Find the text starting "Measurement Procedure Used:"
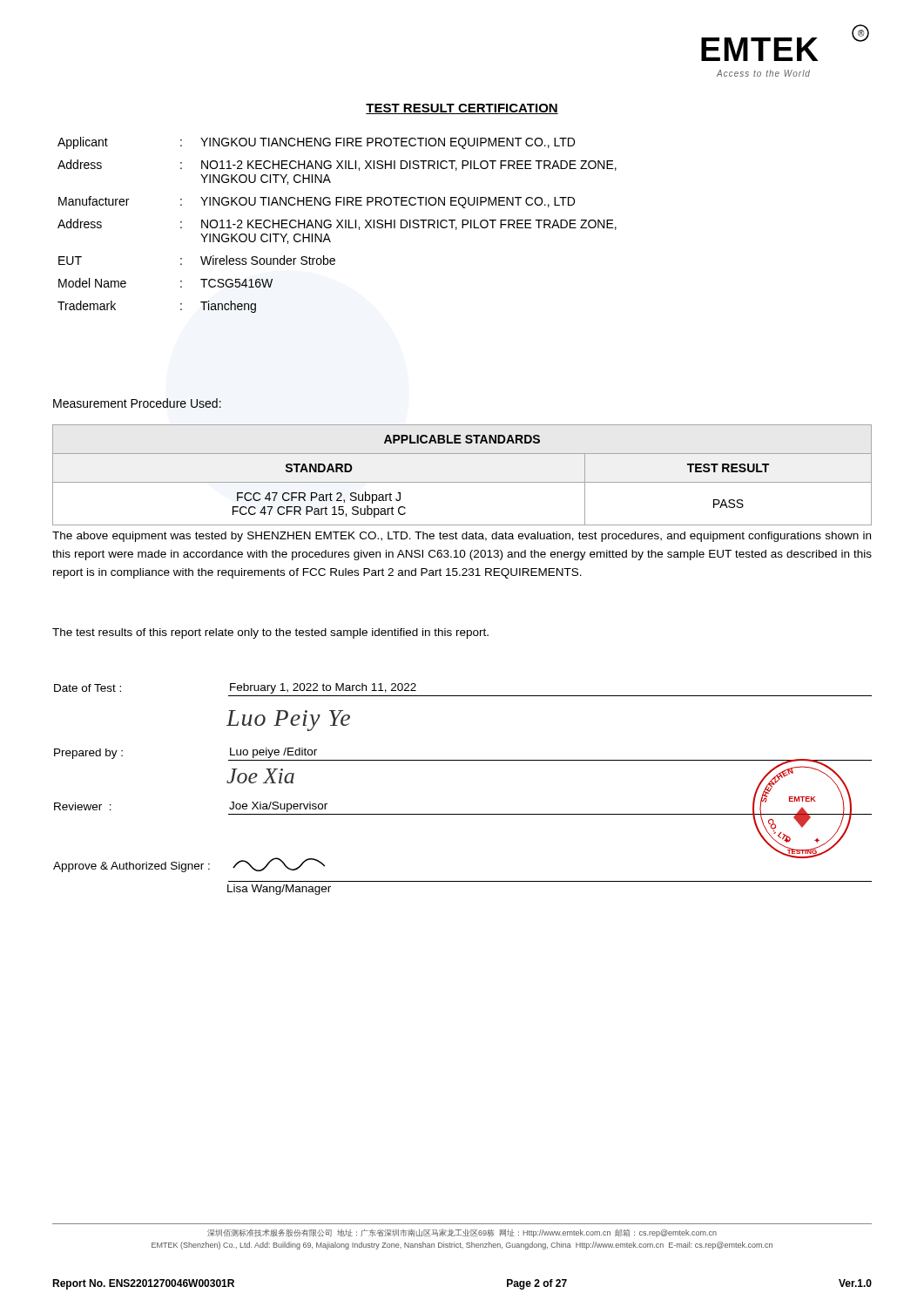924x1307 pixels. tap(137, 403)
